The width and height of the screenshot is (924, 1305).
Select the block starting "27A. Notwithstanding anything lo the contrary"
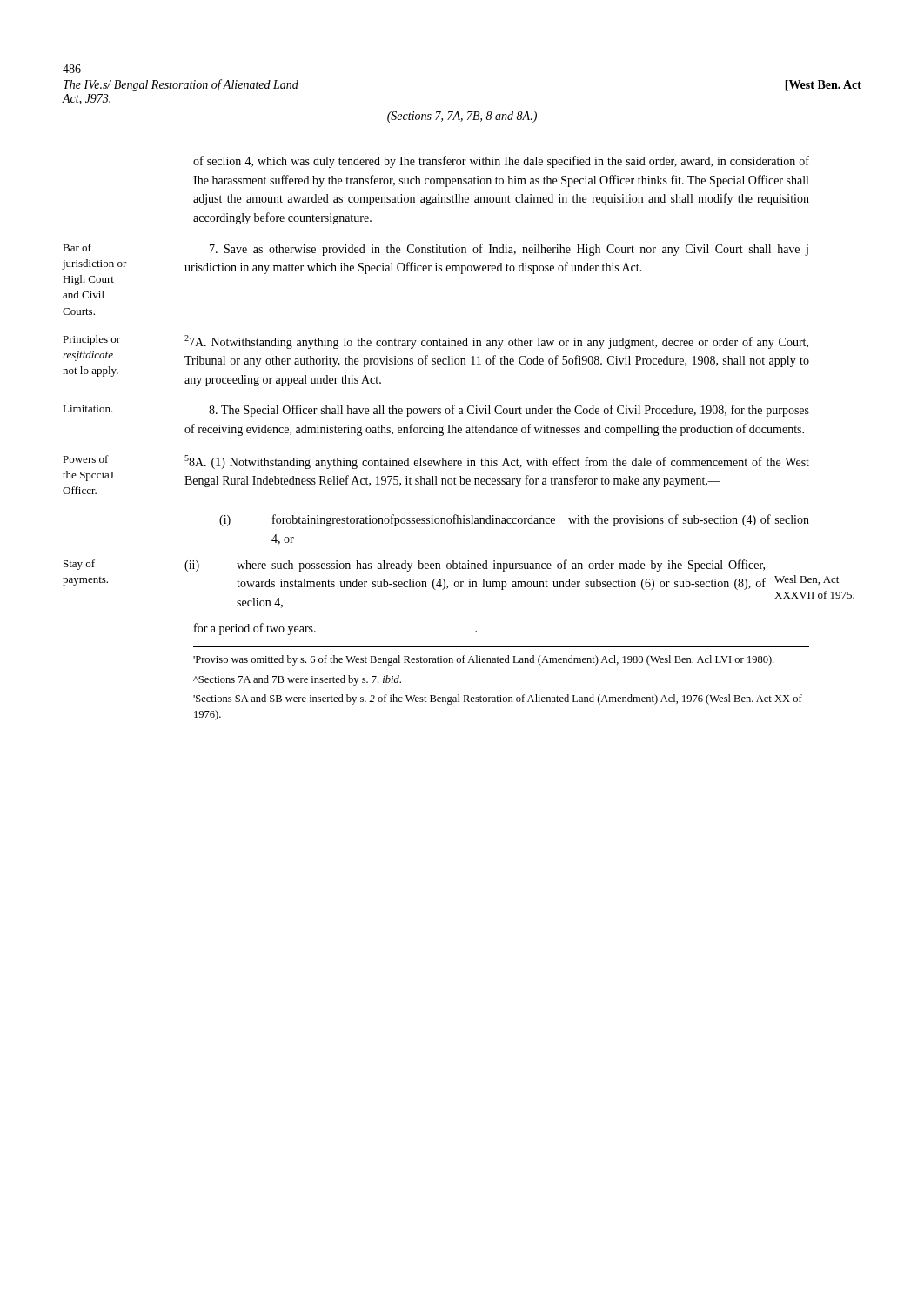click(x=497, y=360)
